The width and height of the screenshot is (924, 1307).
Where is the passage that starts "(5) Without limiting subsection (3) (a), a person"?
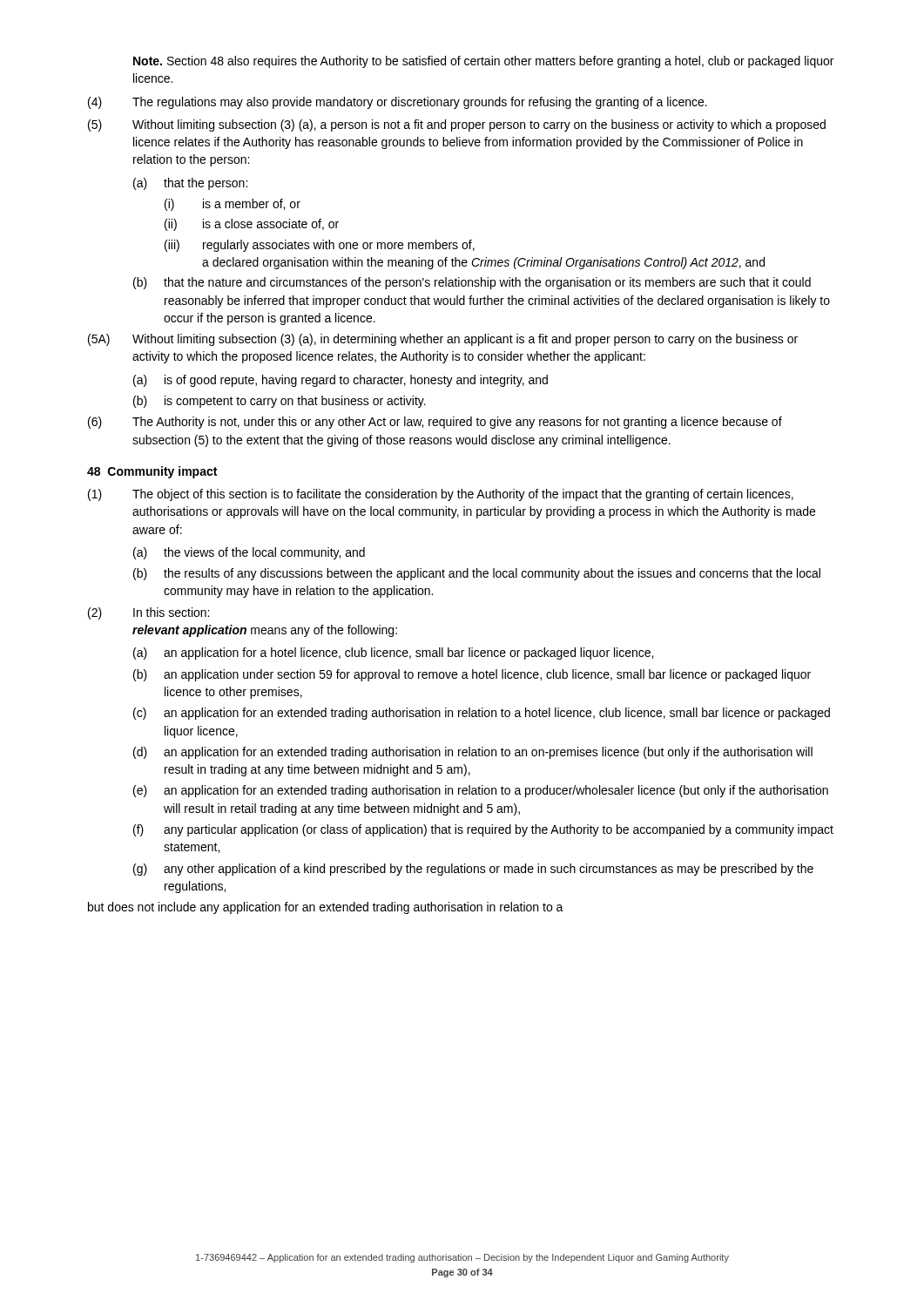tap(462, 142)
